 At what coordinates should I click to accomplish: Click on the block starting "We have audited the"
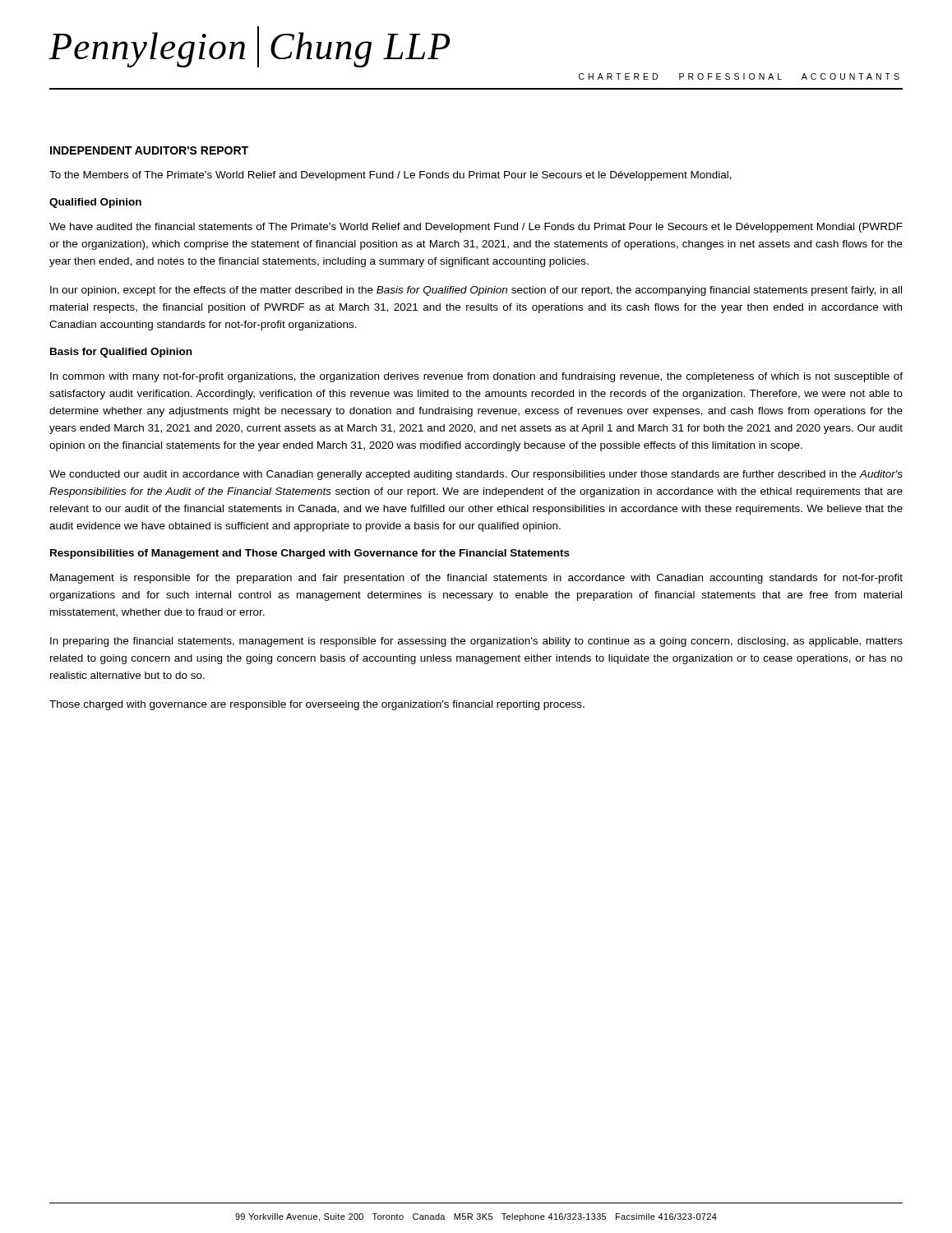476,245
